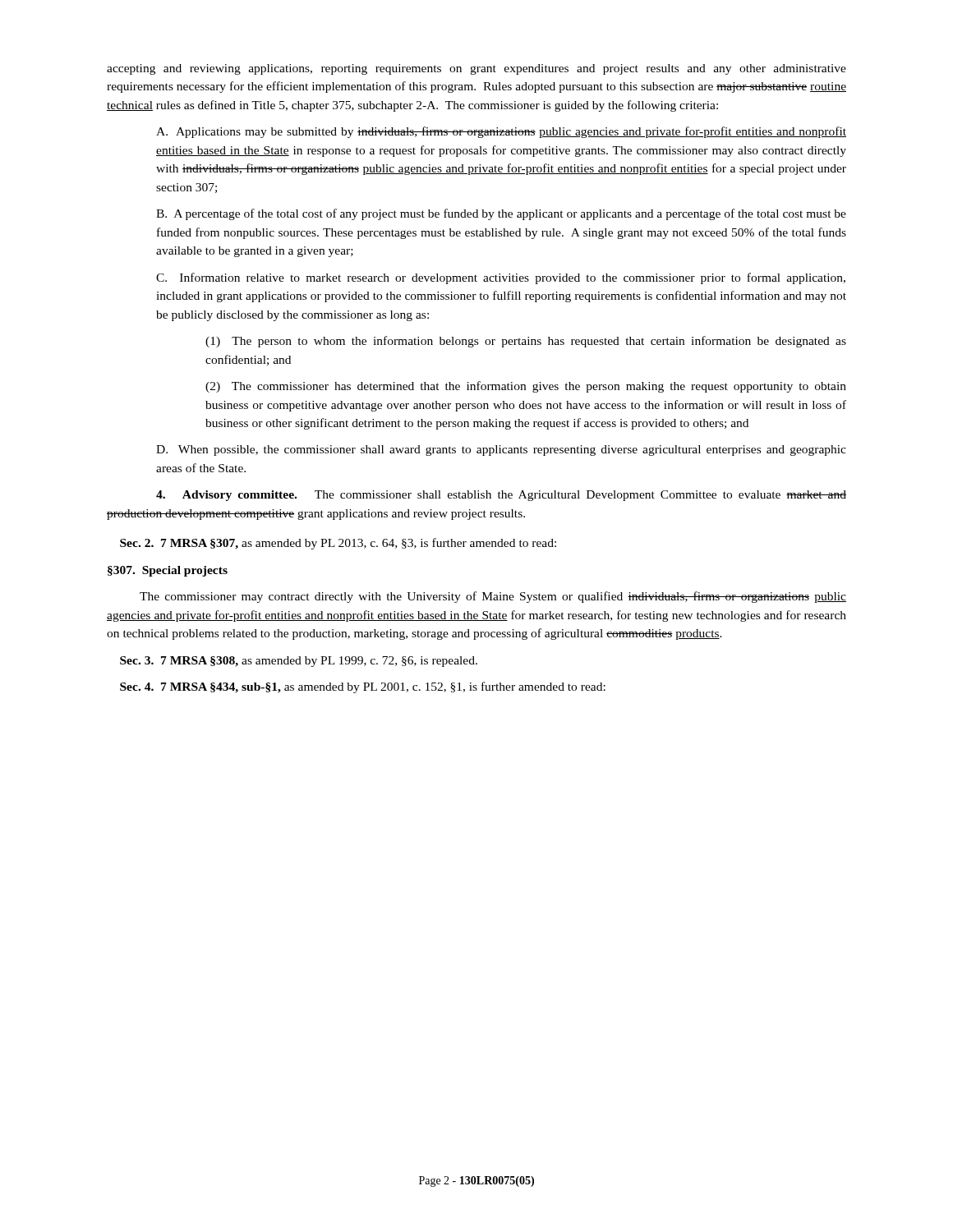Select the list item that reads "D. When possible, the commissioner shall award grants"

(x=501, y=458)
